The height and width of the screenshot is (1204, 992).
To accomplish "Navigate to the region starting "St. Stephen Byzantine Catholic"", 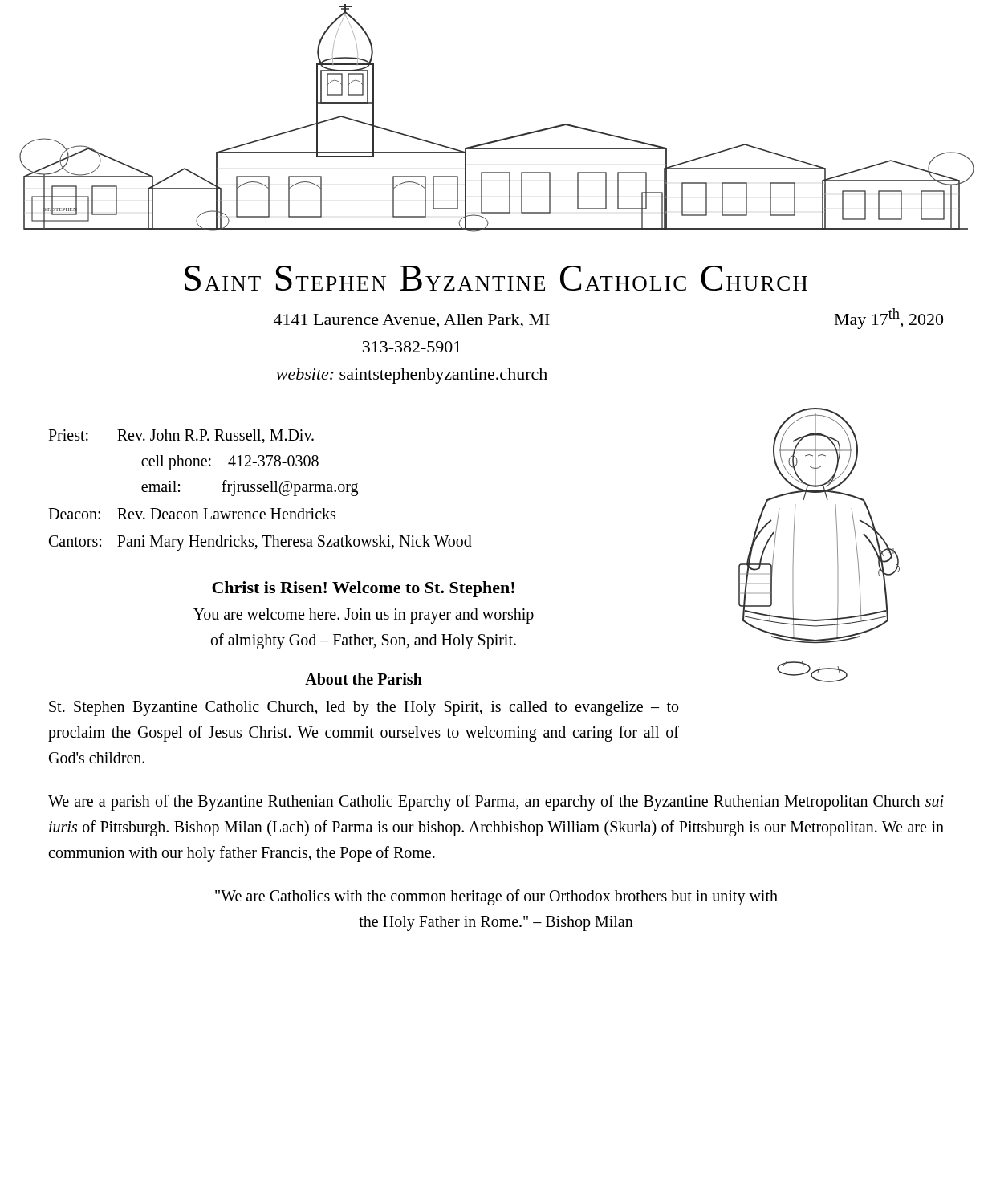I will pyautogui.click(x=364, y=732).
